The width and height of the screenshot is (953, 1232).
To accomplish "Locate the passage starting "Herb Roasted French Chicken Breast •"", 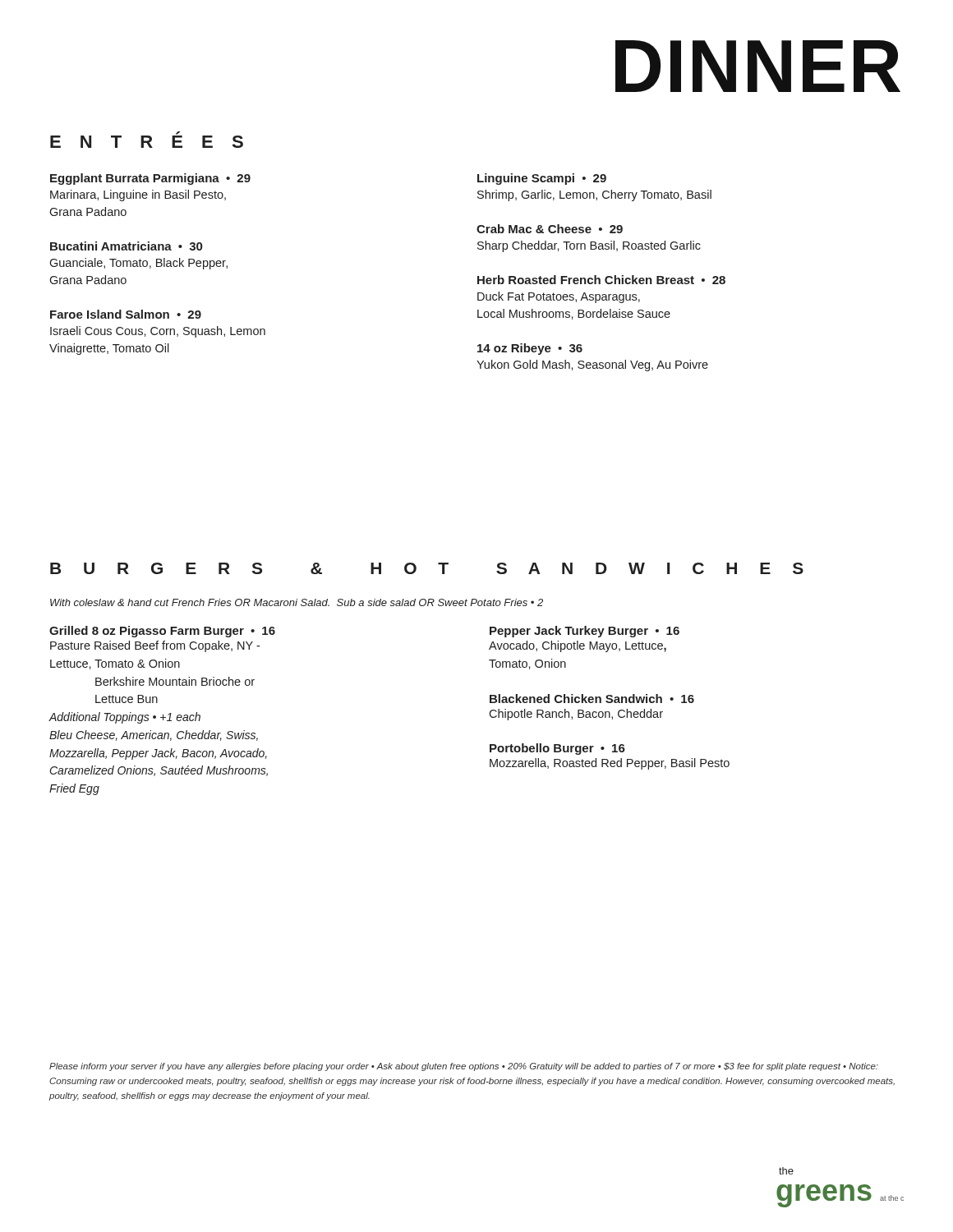I will [x=601, y=280].
